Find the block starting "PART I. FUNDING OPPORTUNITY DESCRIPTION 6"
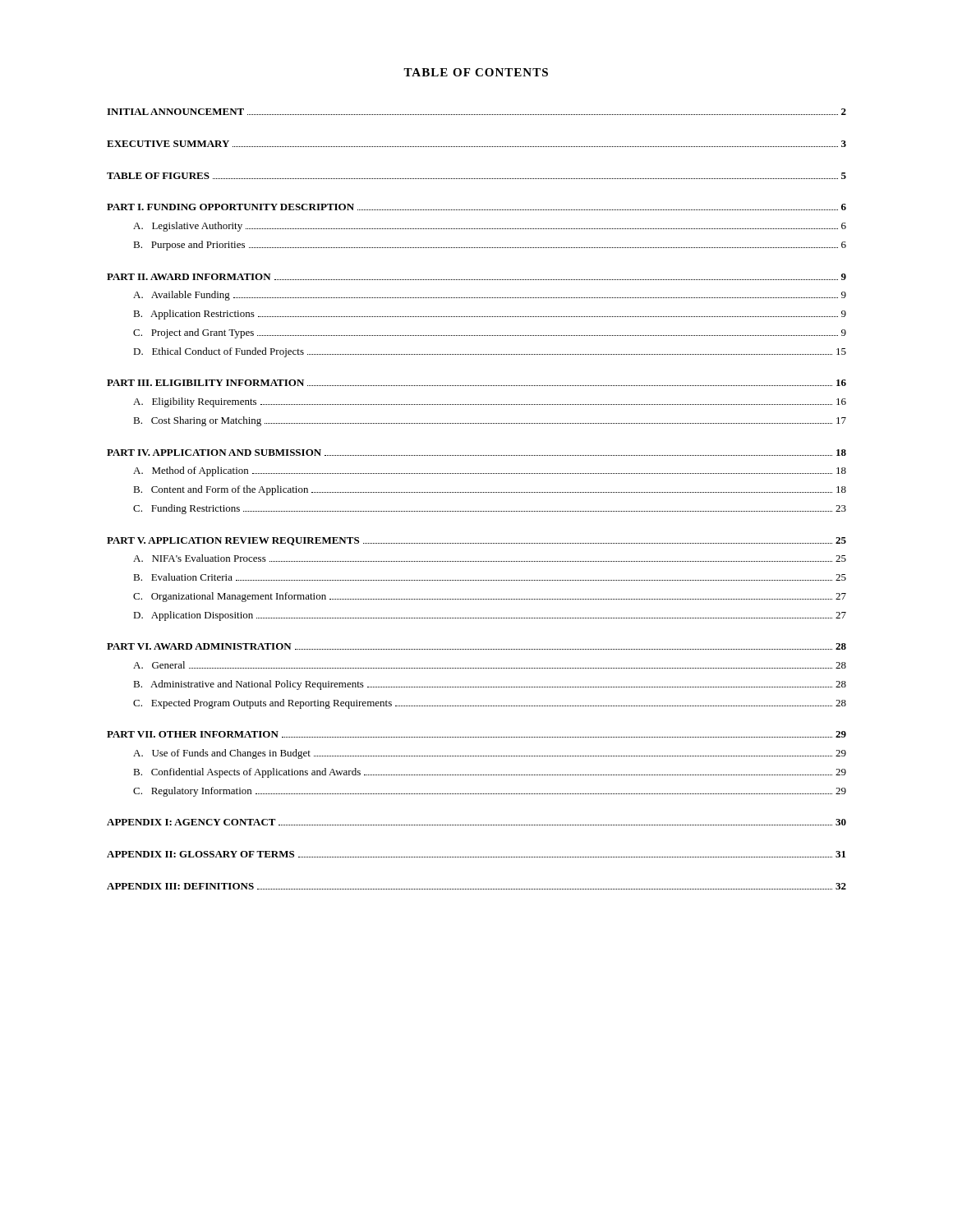This screenshot has width=953, height=1232. 476,207
